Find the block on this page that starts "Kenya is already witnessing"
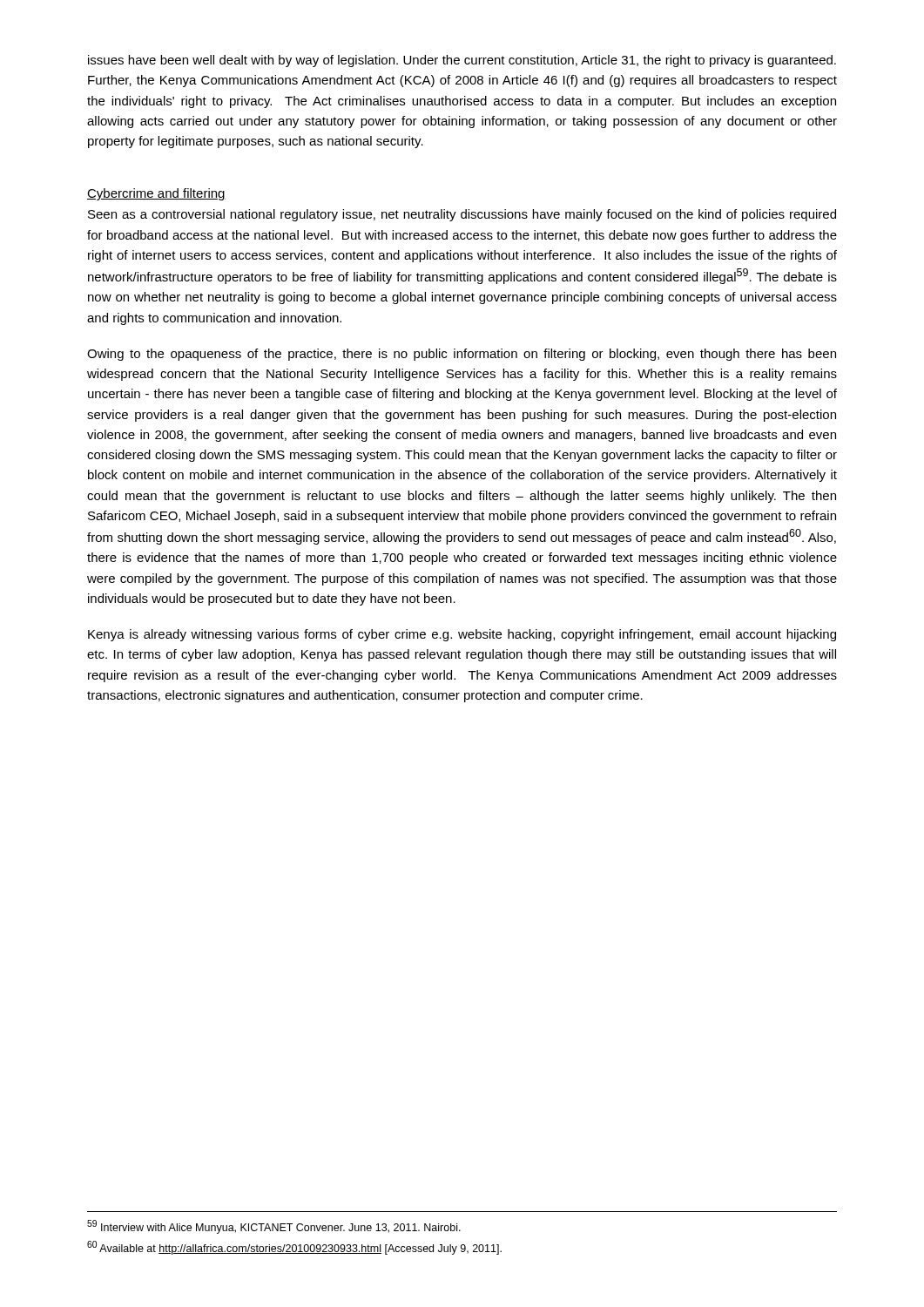Viewport: 924px width, 1307px height. 462,664
